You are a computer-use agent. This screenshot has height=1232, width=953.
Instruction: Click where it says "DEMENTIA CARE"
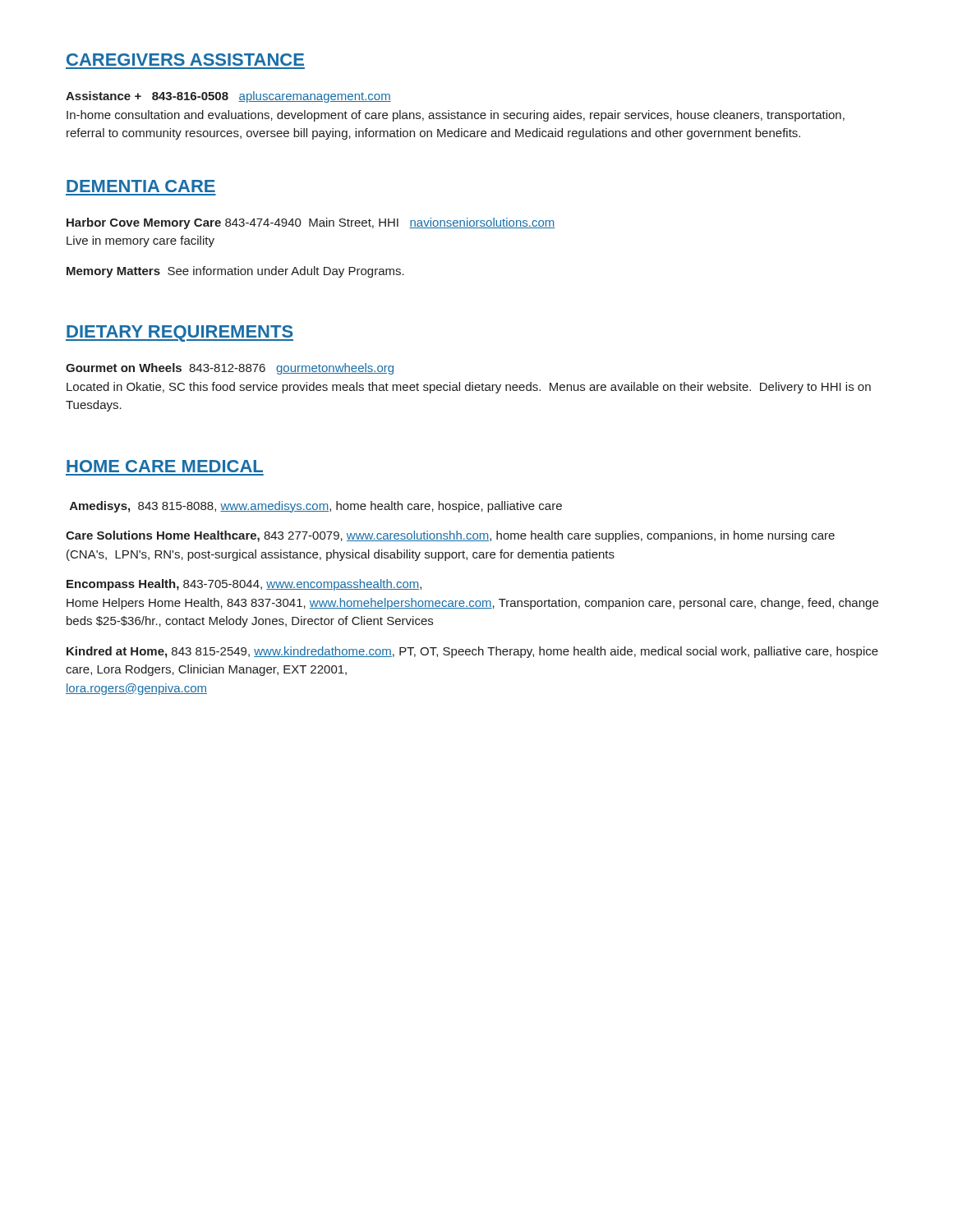[x=141, y=186]
